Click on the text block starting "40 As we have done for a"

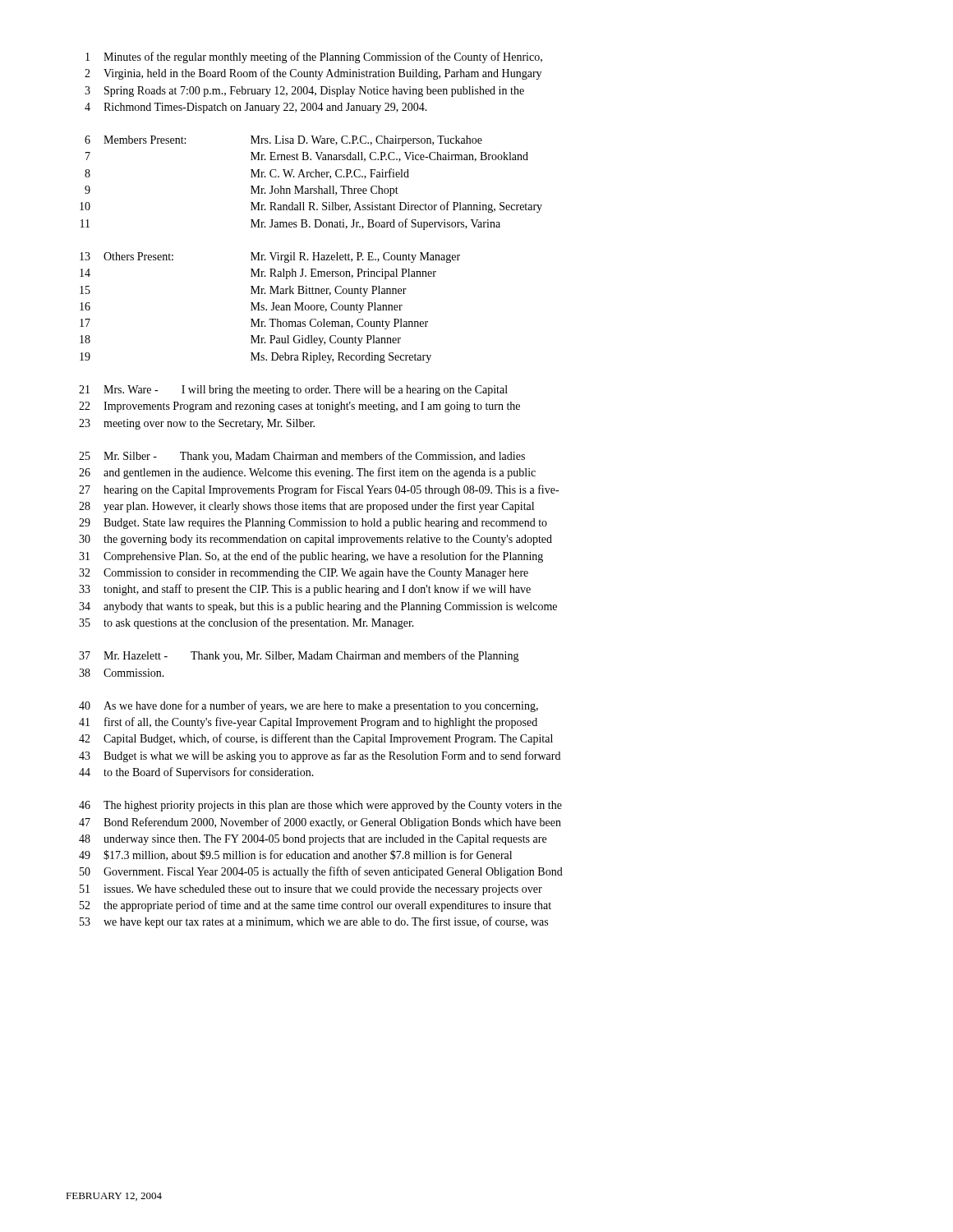pyautogui.click(x=476, y=740)
